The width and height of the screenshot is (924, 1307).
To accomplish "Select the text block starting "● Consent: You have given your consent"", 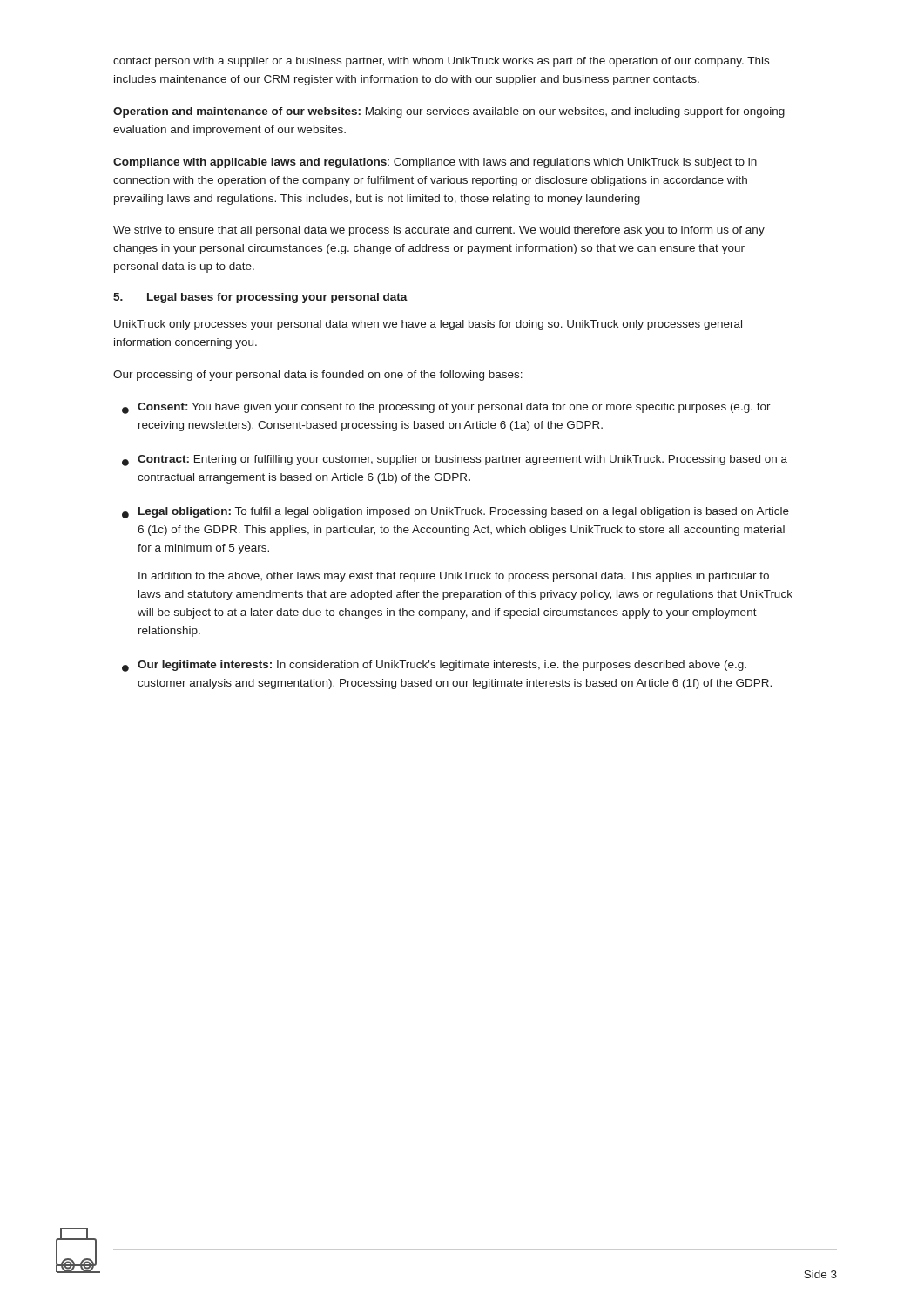I will coord(453,416).
